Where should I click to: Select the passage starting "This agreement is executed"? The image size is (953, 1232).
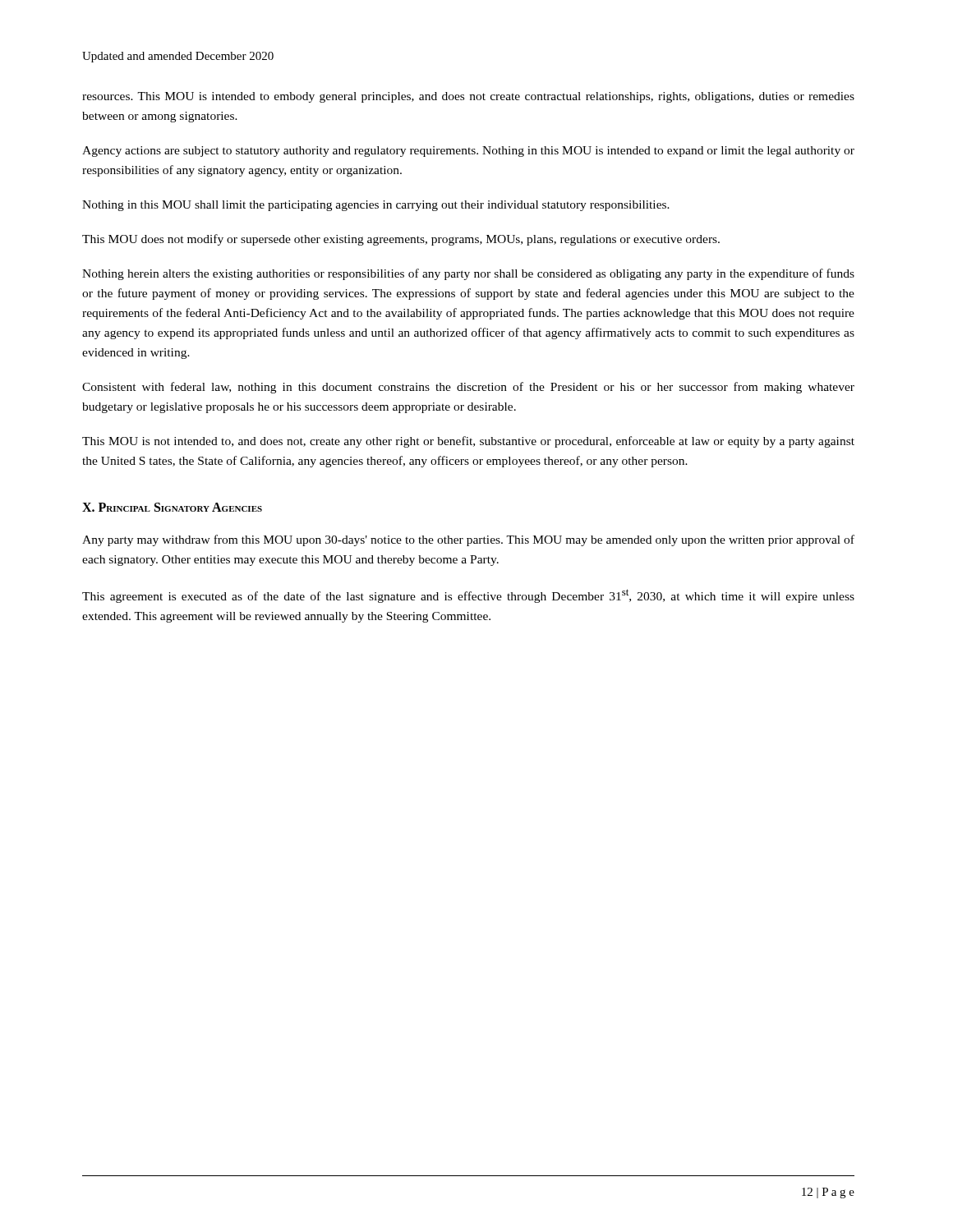[x=468, y=604]
